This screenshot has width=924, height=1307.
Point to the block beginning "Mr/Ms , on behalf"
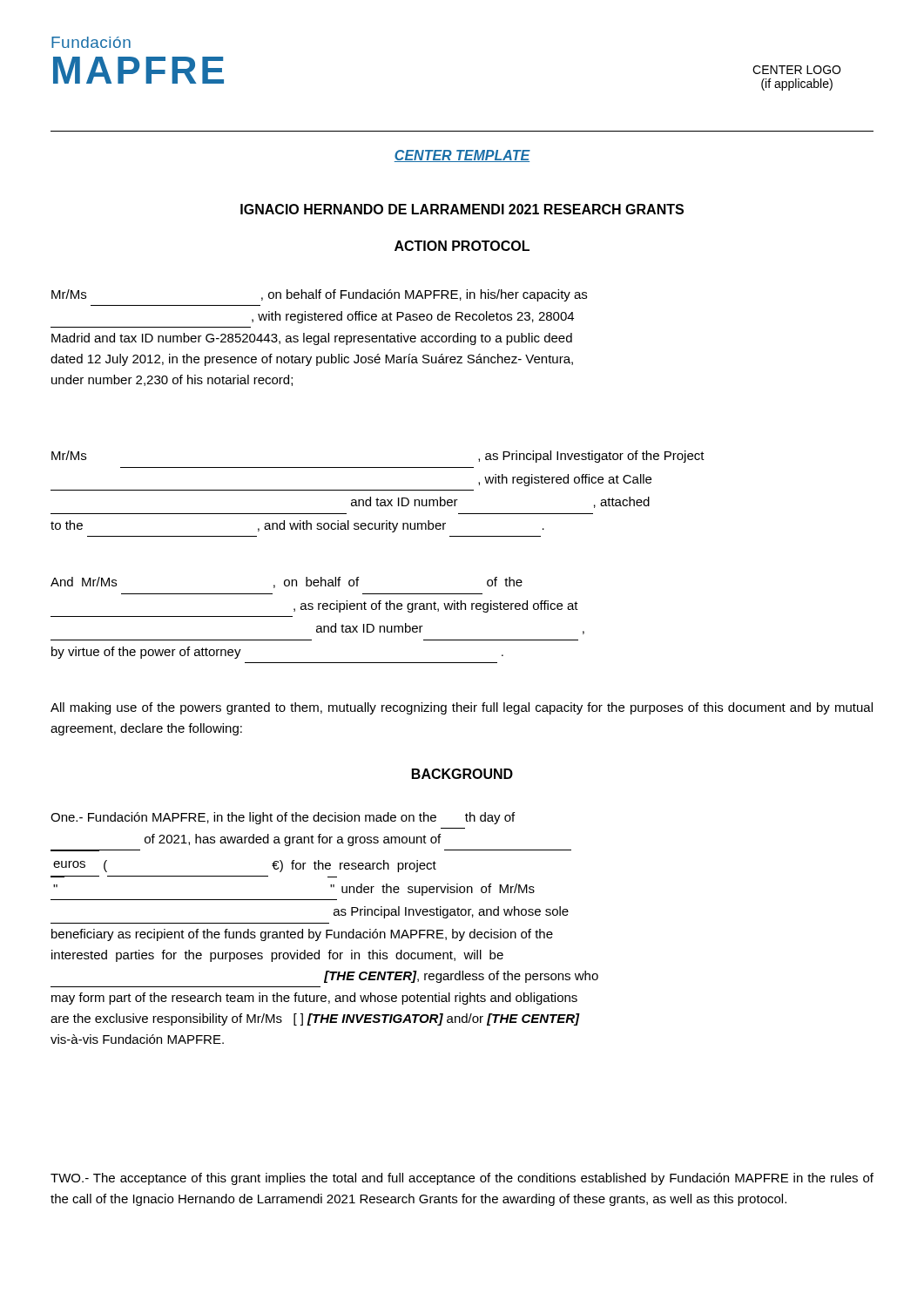click(319, 335)
